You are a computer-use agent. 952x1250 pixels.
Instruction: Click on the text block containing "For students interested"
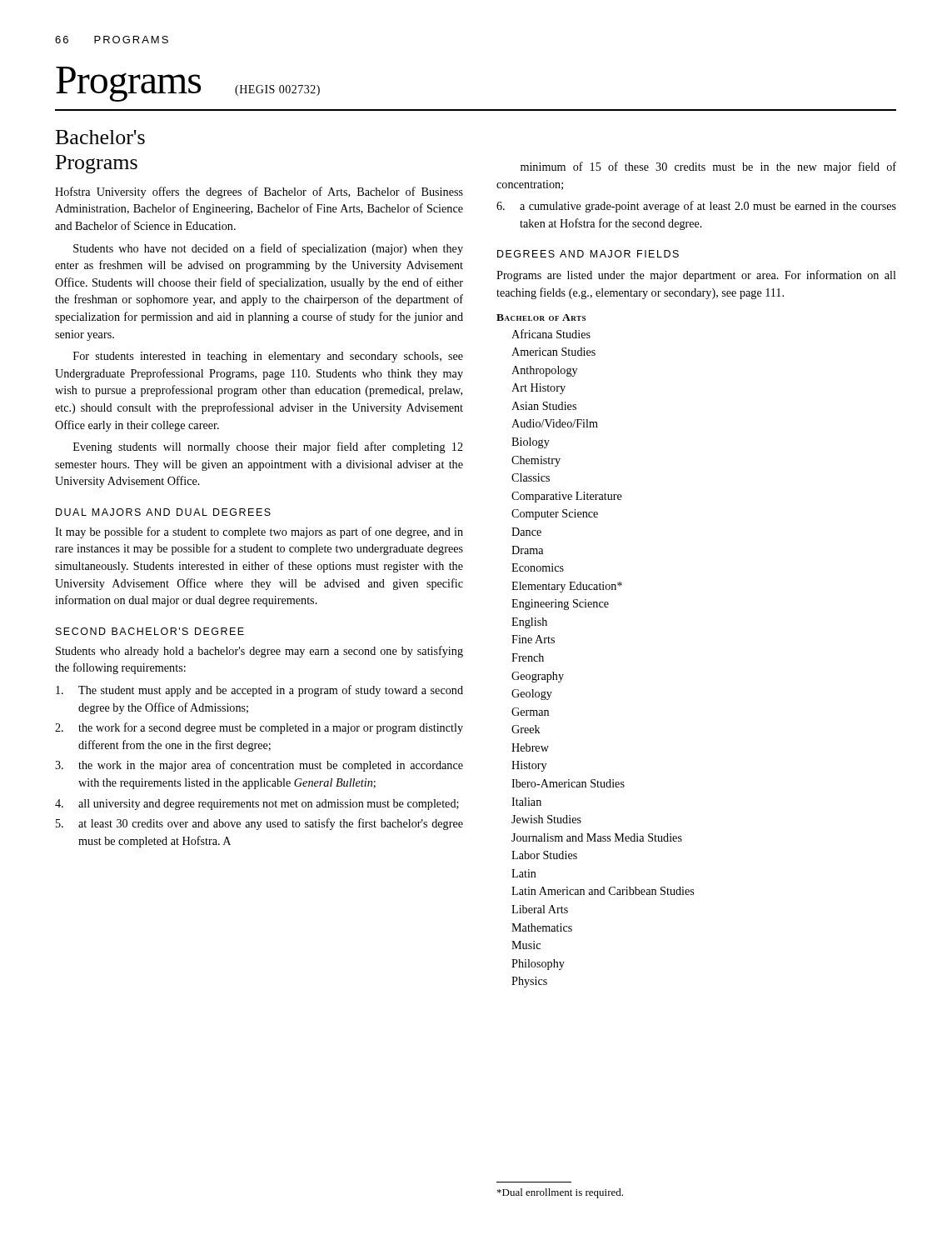coord(259,390)
